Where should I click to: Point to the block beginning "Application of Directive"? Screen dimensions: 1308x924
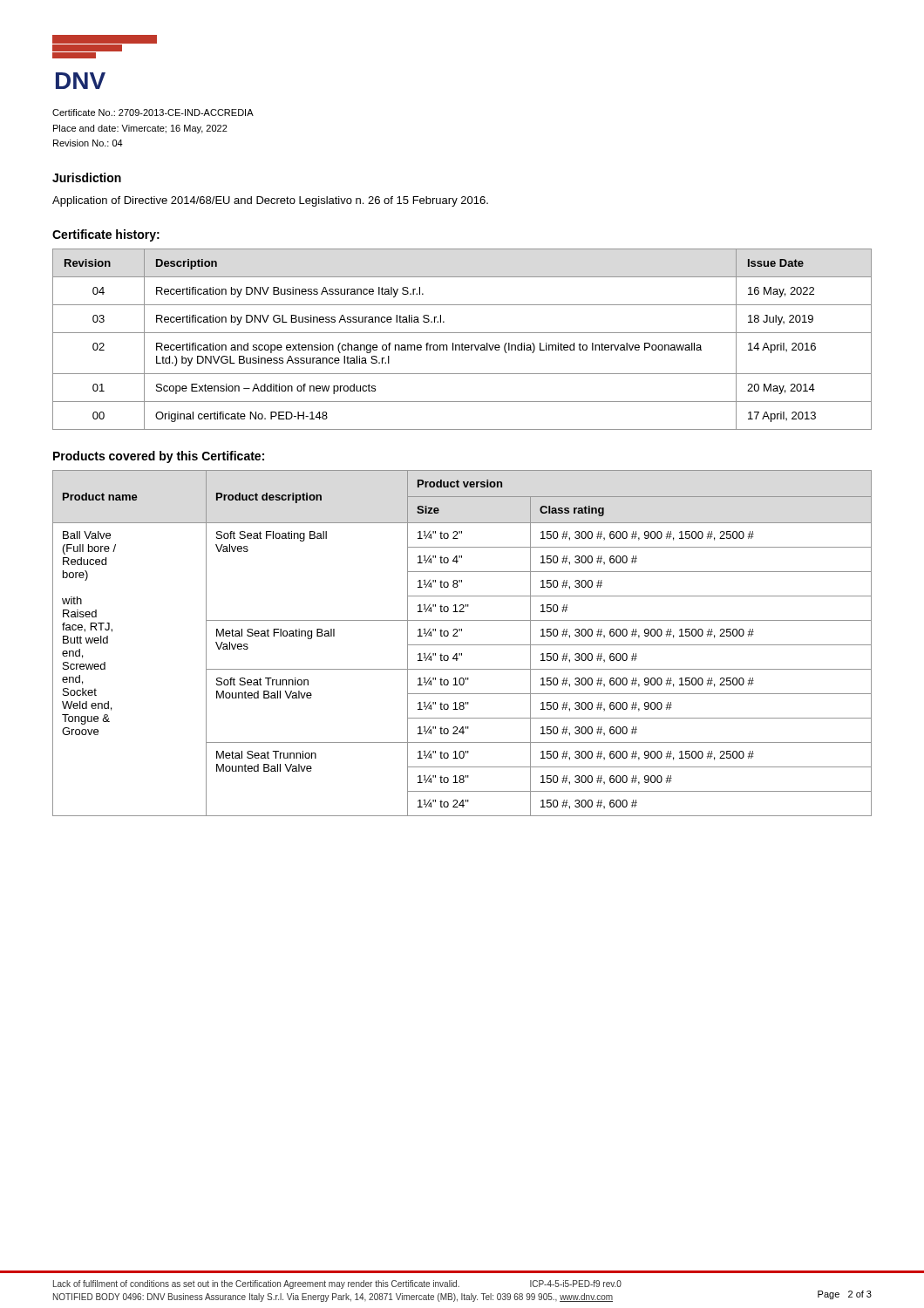pos(271,200)
